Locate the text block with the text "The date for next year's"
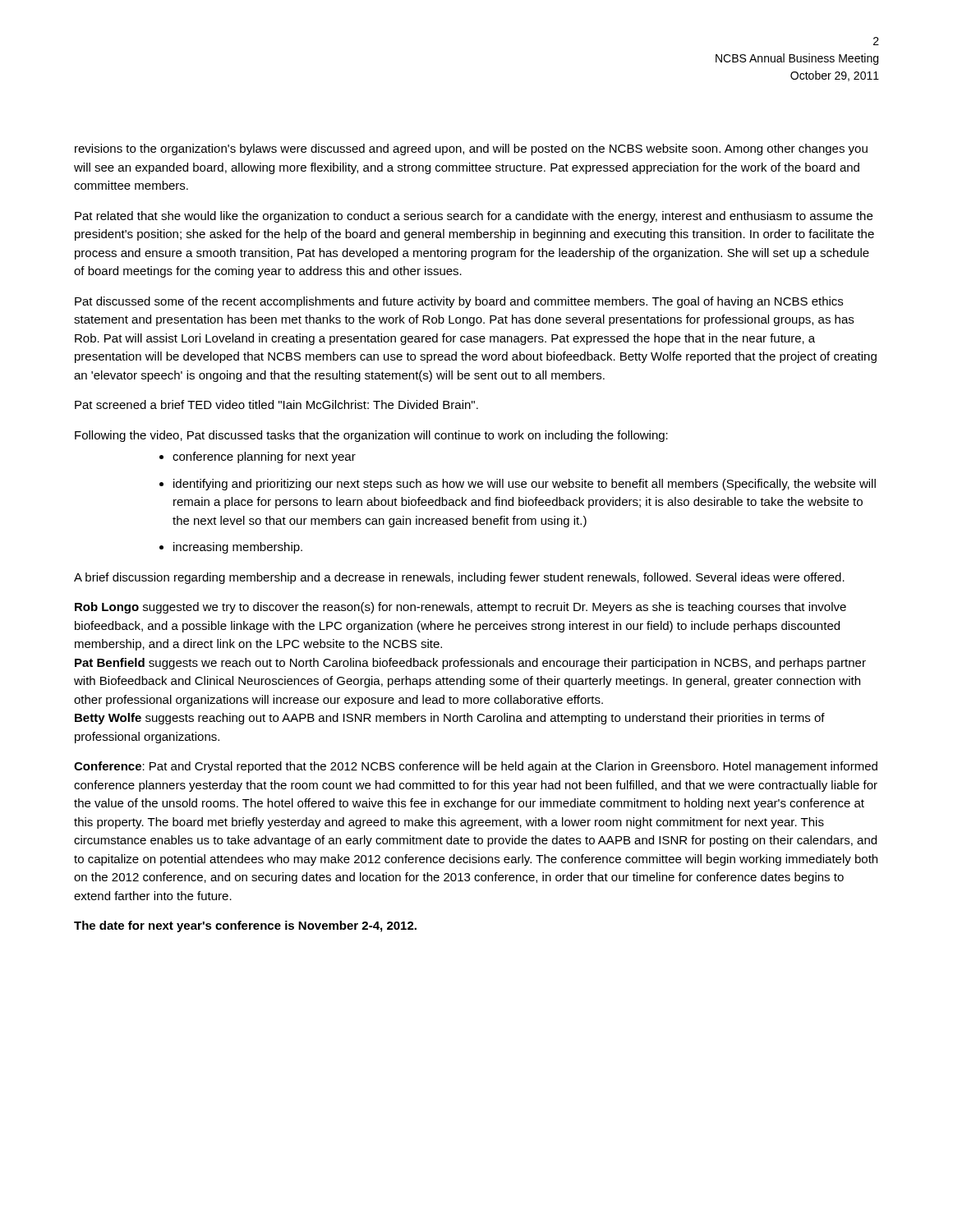This screenshot has width=953, height=1232. click(x=246, y=925)
